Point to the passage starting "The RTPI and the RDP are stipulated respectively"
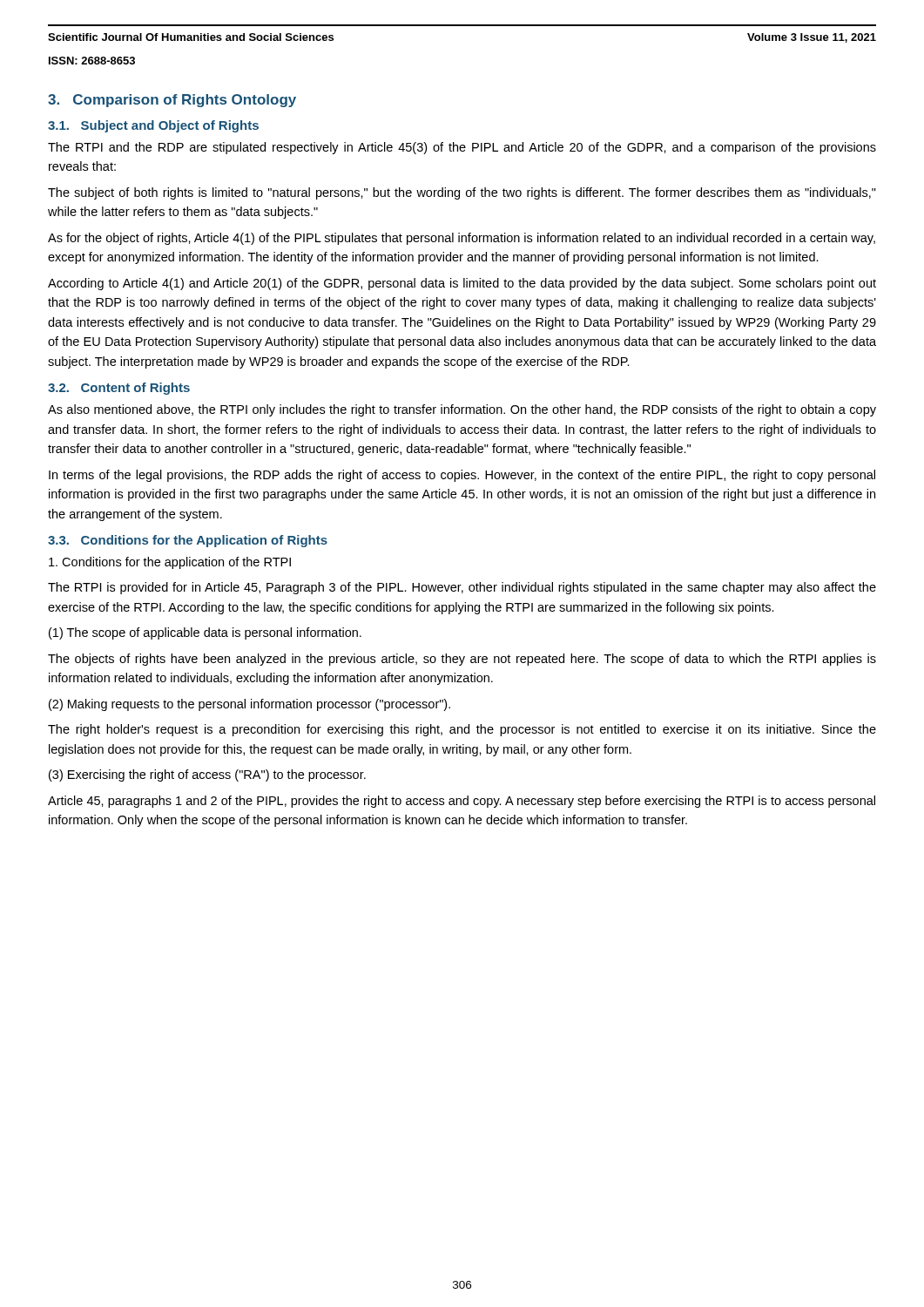Screen dimensions: 1307x924 462,157
